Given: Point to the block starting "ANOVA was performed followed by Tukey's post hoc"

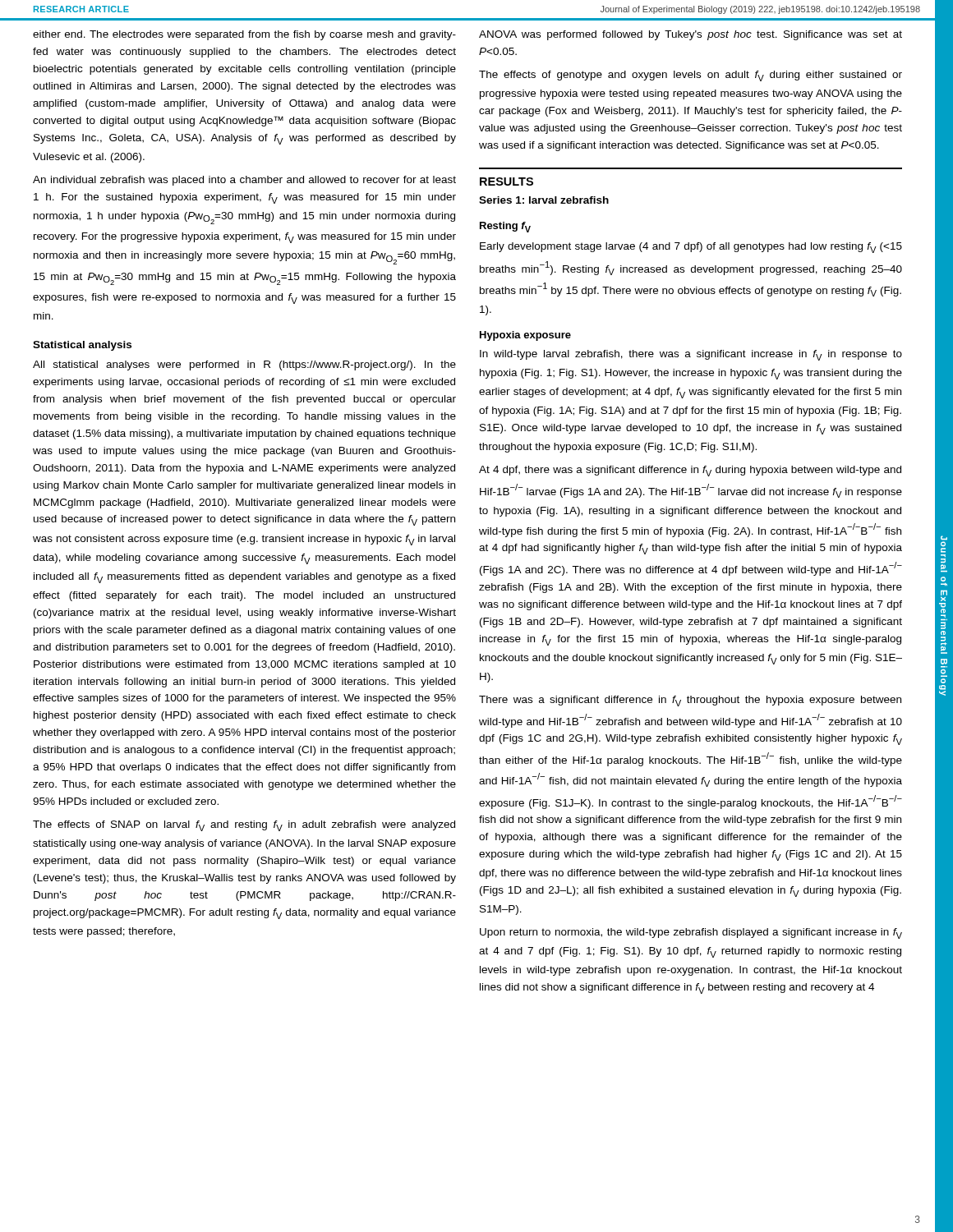Looking at the screenshot, I should 691,43.
